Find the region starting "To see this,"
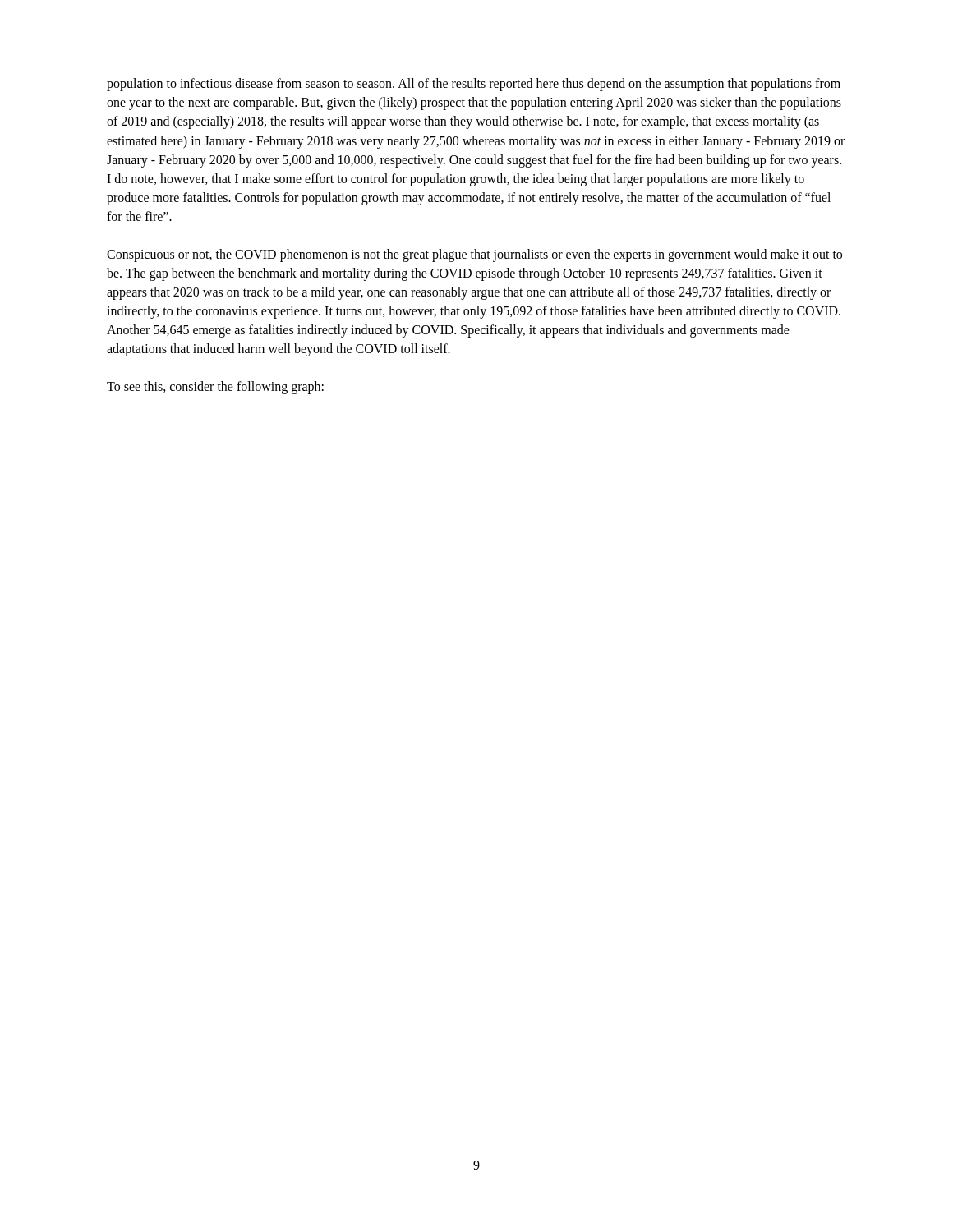 click(216, 386)
